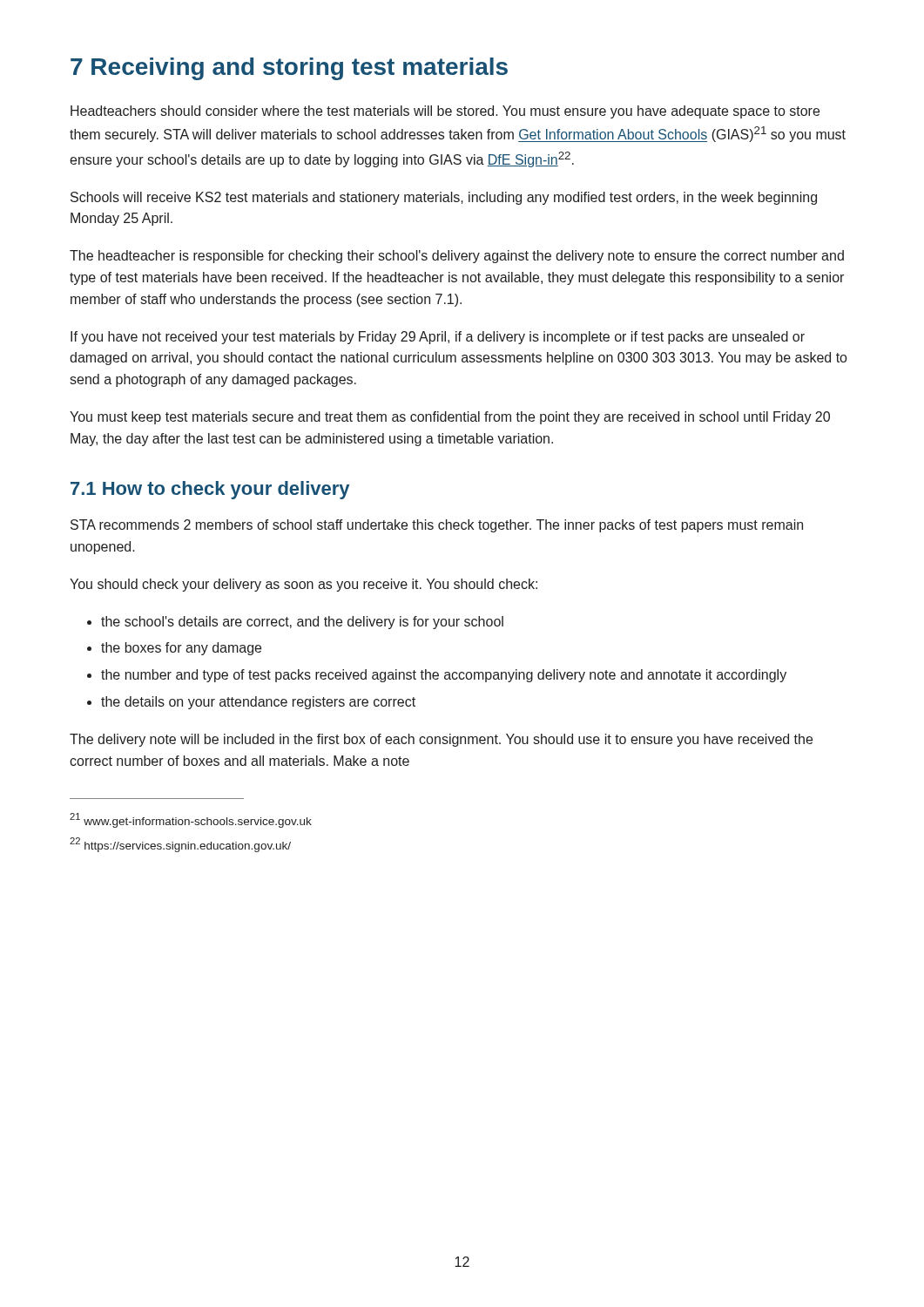Select the text block with the text "STA recommends 2 members of school staff"

(462, 537)
